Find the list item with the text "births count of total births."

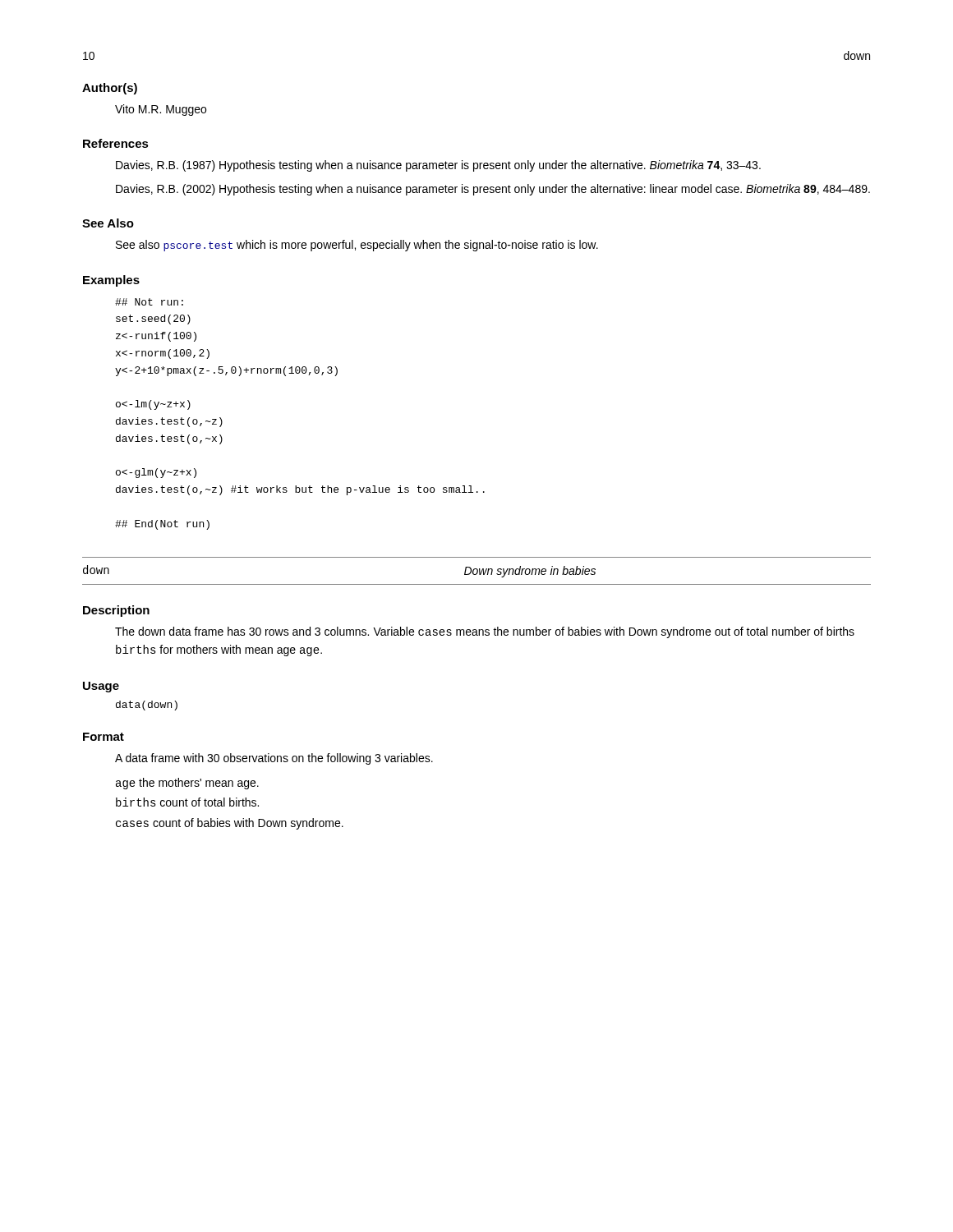click(x=188, y=803)
